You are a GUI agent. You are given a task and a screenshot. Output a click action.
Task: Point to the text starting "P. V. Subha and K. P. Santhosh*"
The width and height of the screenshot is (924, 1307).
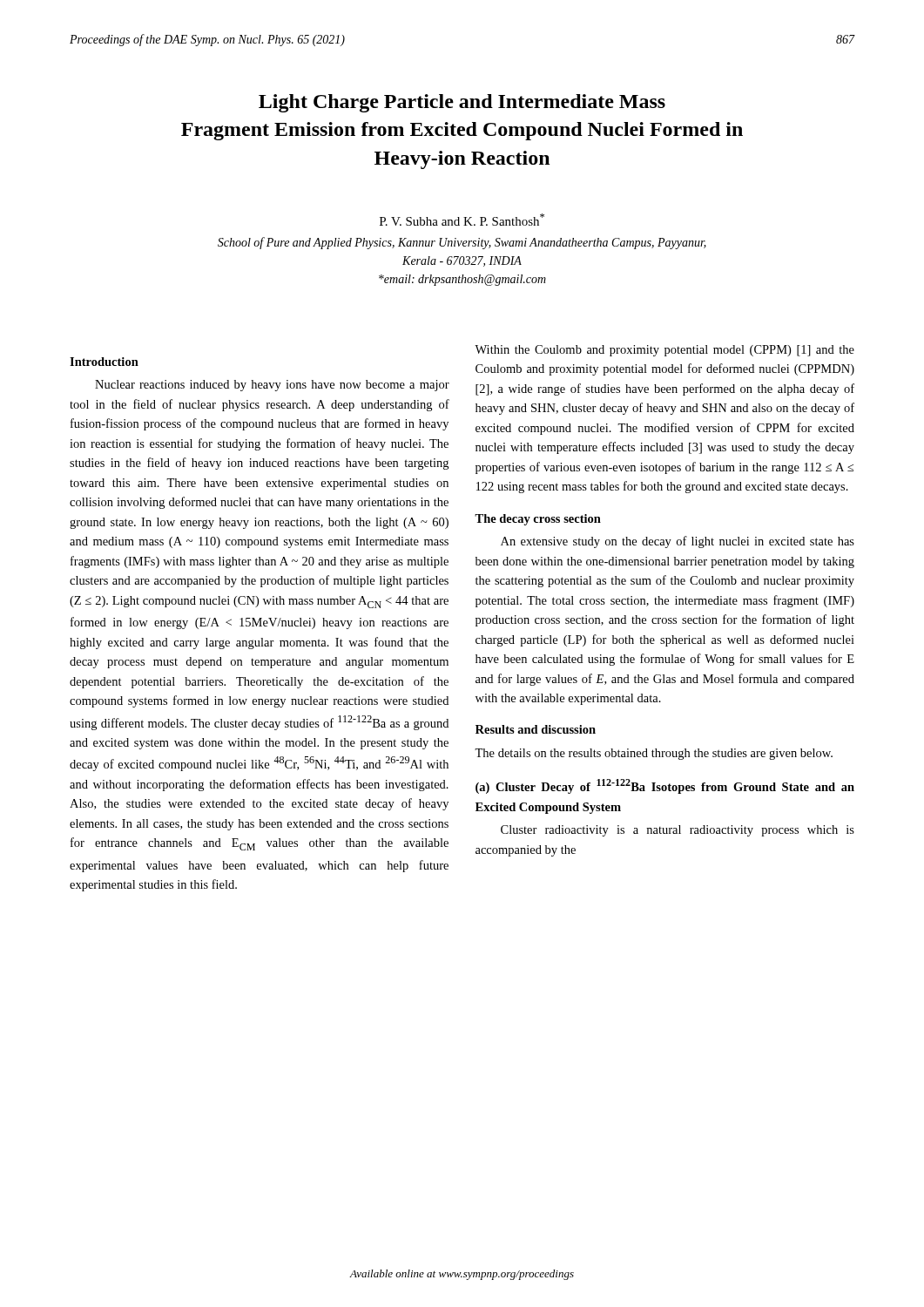[x=462, y=220]
